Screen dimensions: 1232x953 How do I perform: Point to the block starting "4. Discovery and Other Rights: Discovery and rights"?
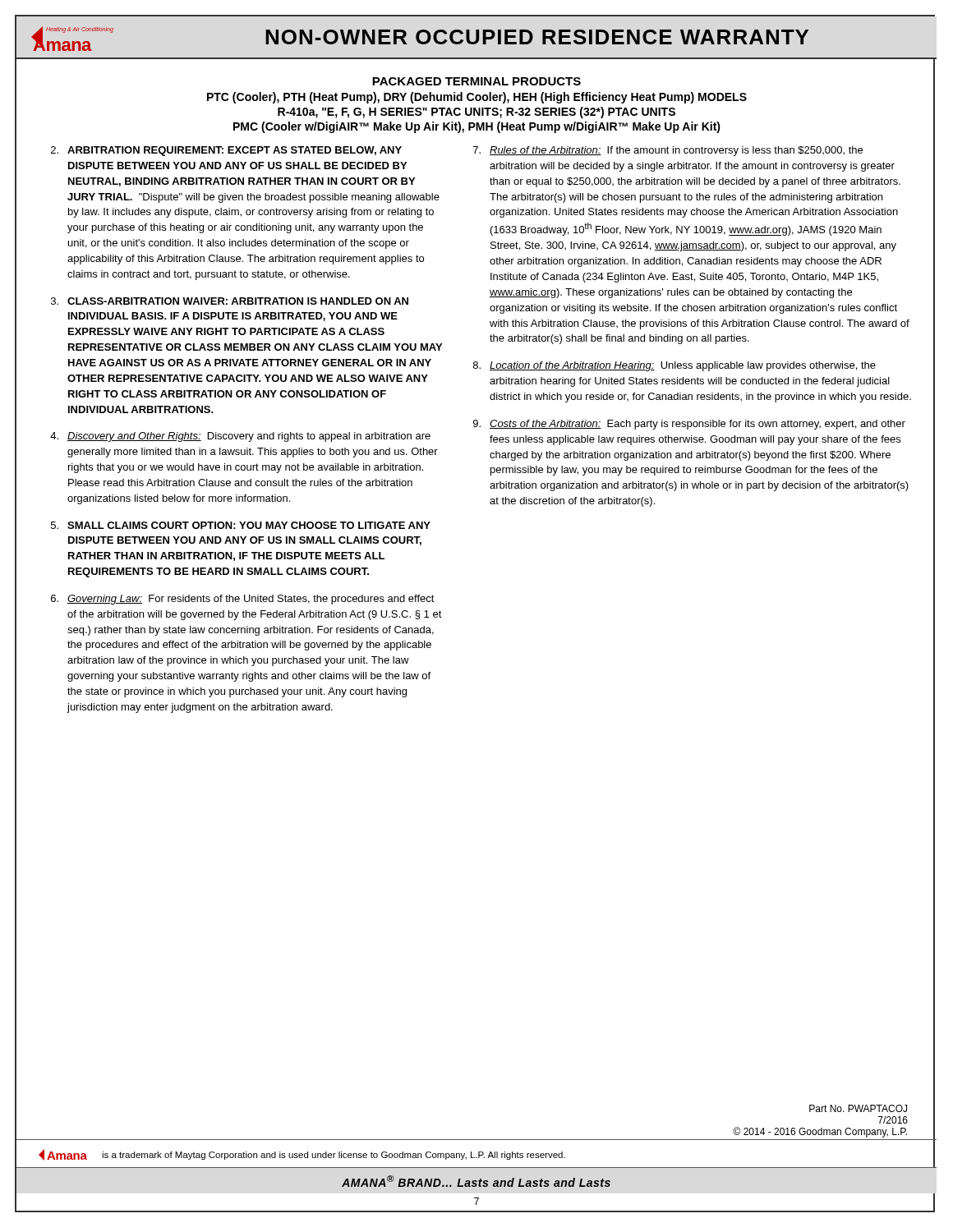(242, 468)
